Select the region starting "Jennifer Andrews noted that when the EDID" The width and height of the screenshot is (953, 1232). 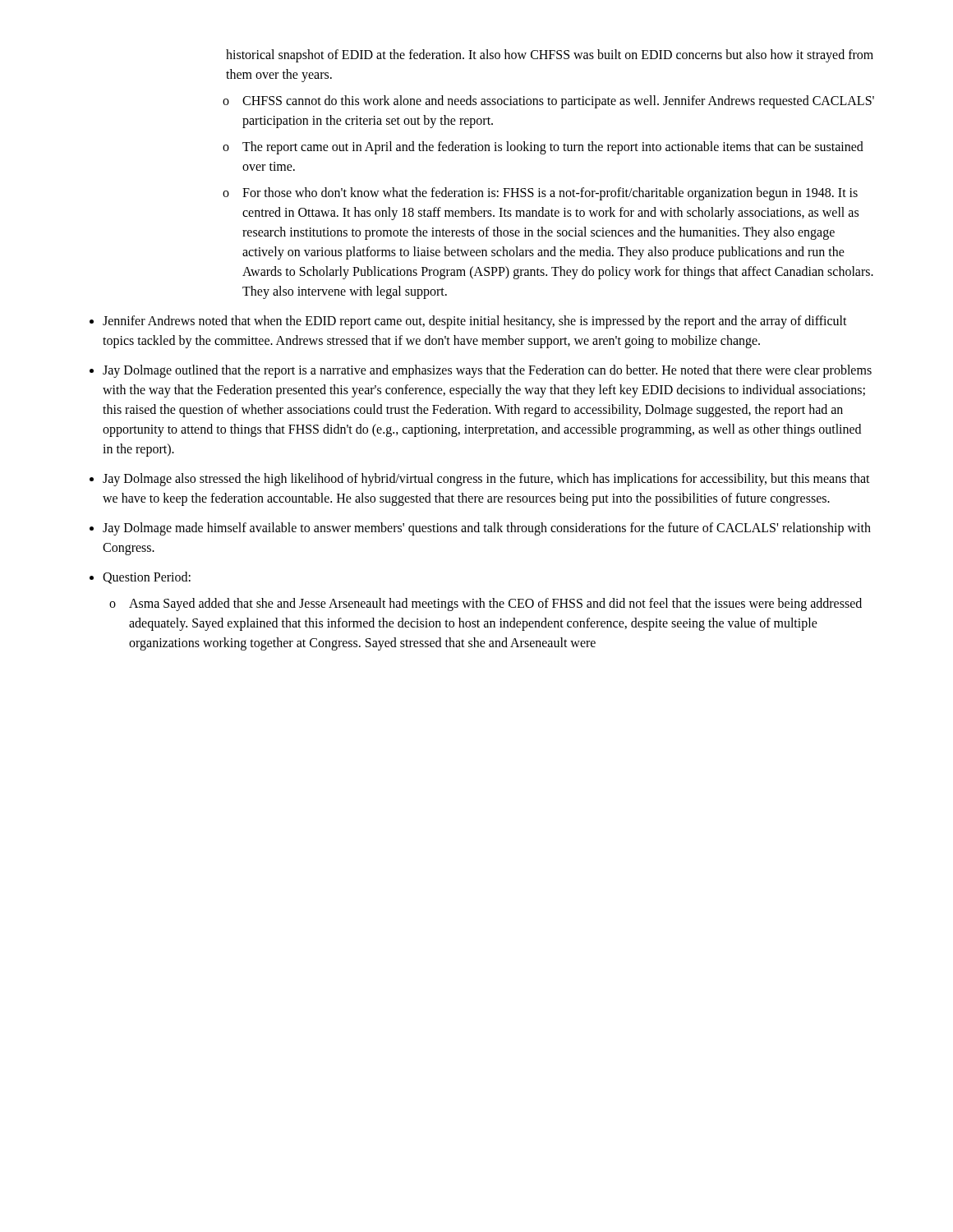click(x=475, y=331)
